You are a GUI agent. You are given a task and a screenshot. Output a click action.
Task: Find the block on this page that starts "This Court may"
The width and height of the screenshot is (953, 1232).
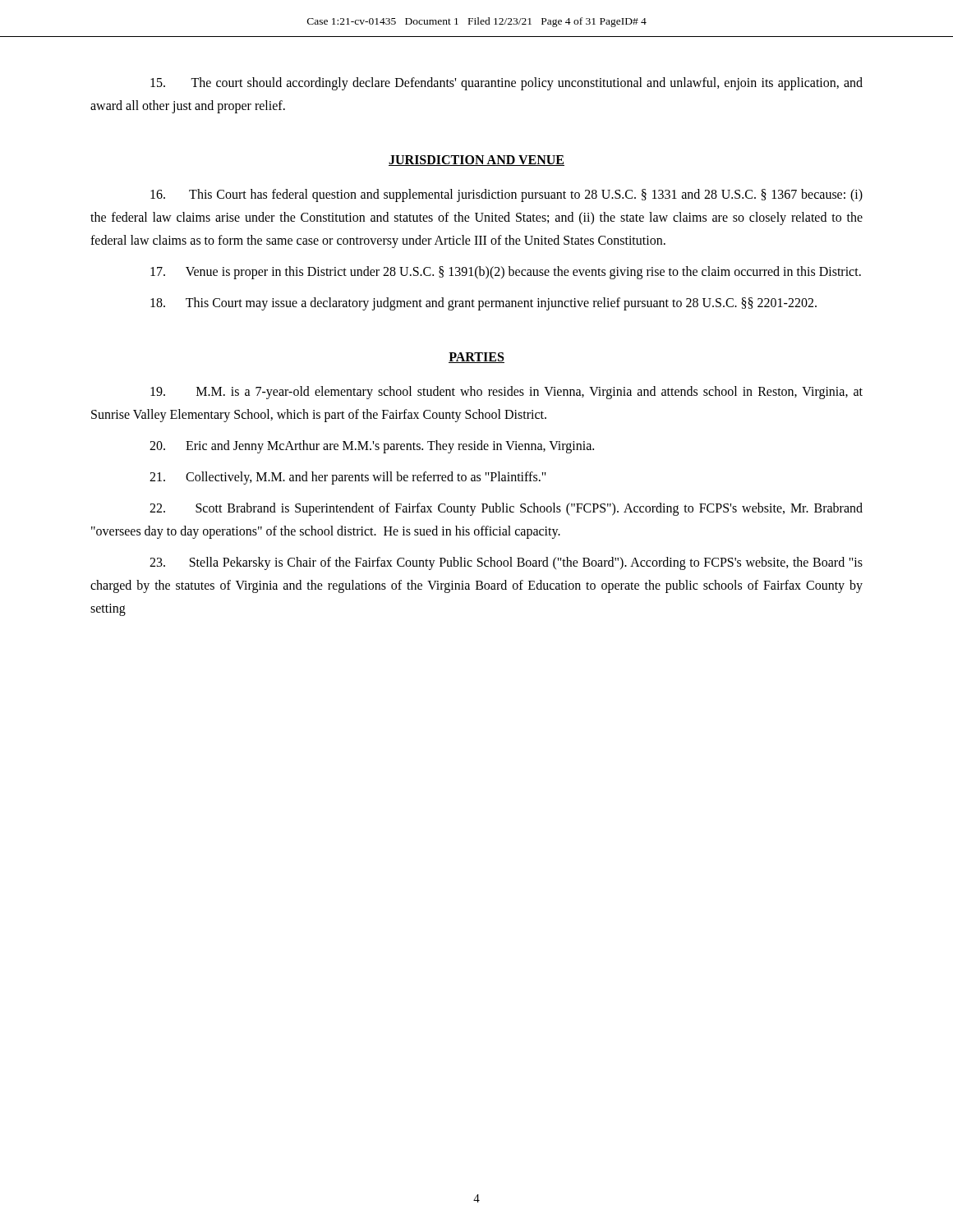click(x=476, y=303)
